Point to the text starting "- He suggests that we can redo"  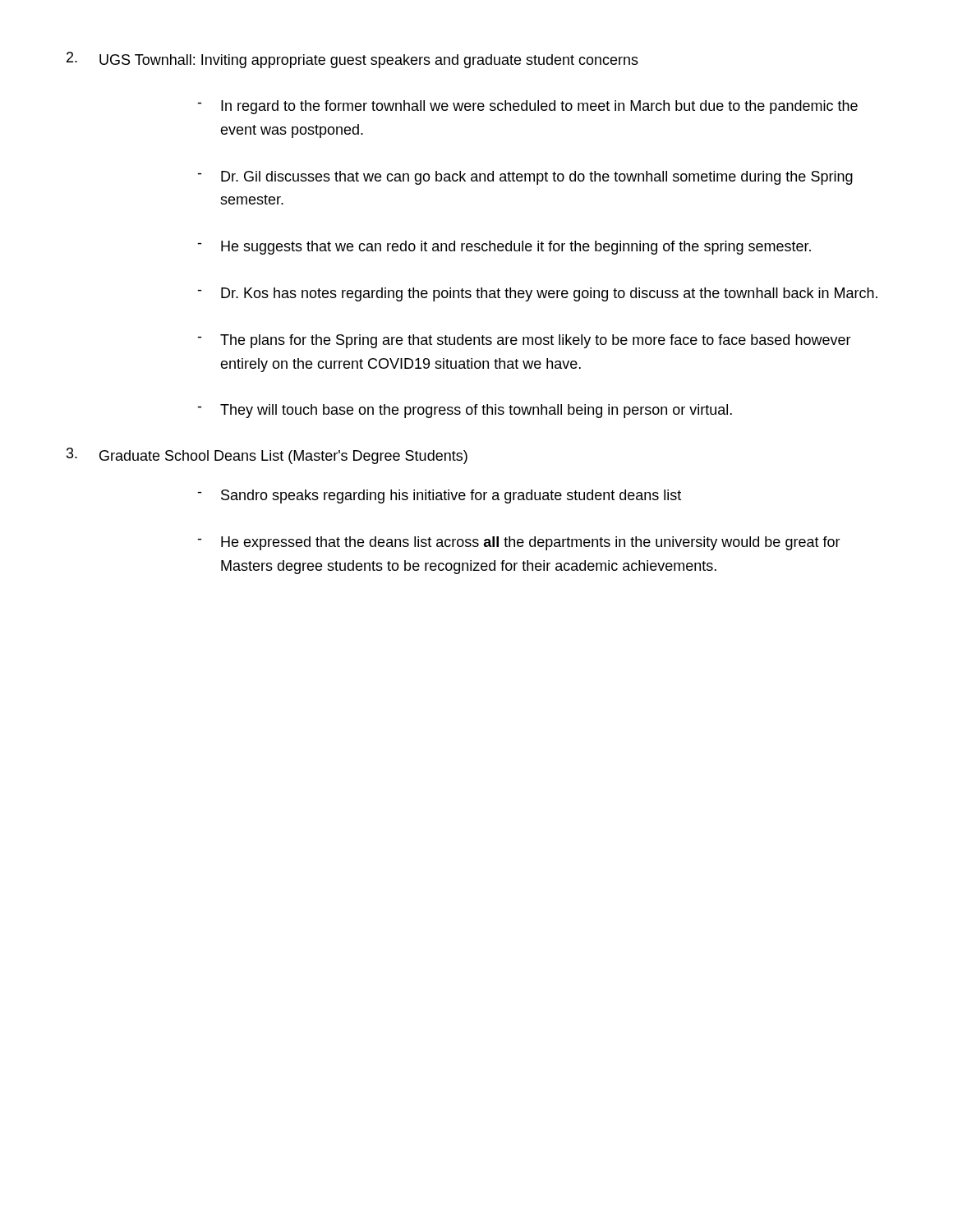coord(505,247)
